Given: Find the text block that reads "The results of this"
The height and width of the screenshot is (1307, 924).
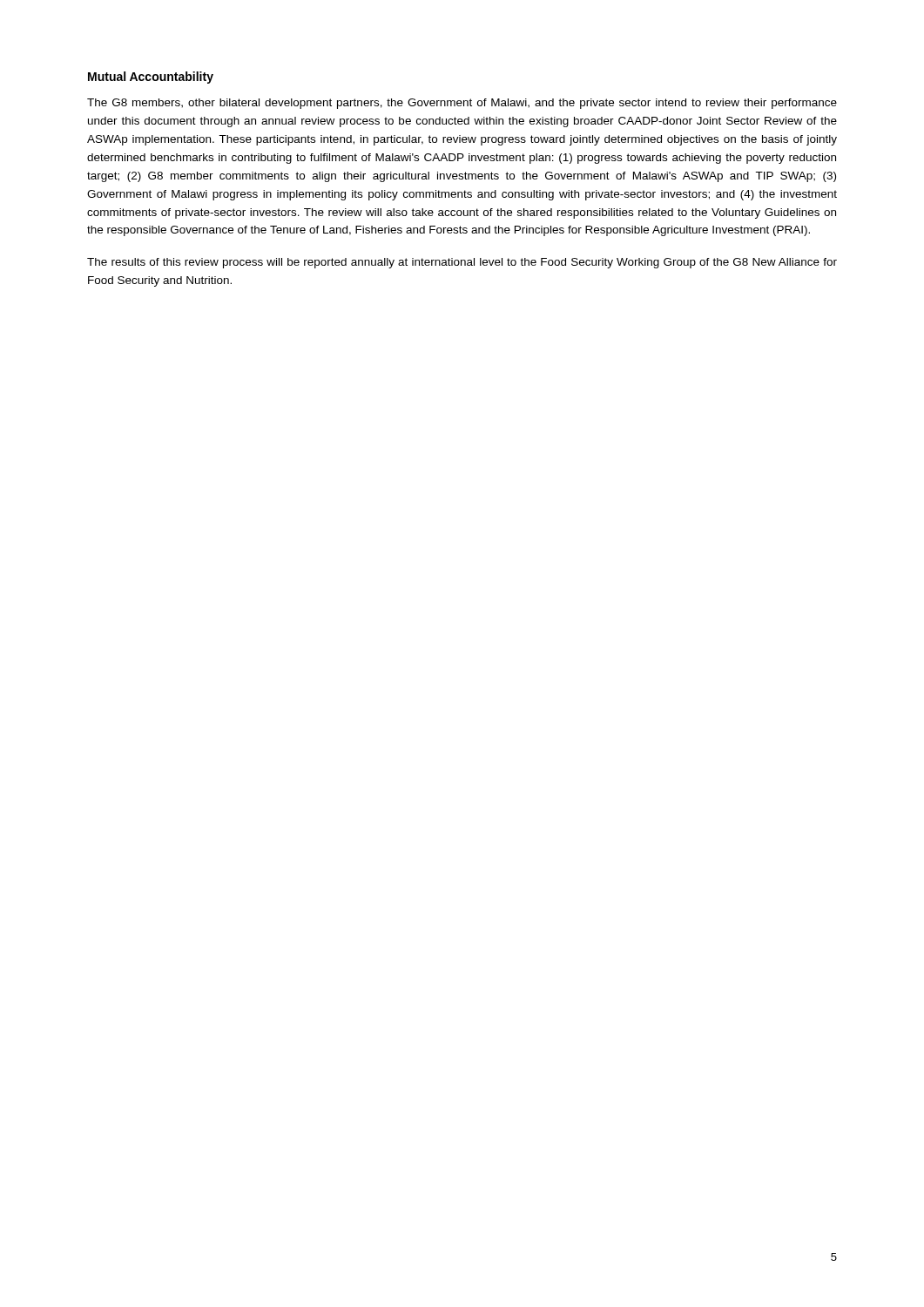Looking at the screenshot, I should (462, 271).
